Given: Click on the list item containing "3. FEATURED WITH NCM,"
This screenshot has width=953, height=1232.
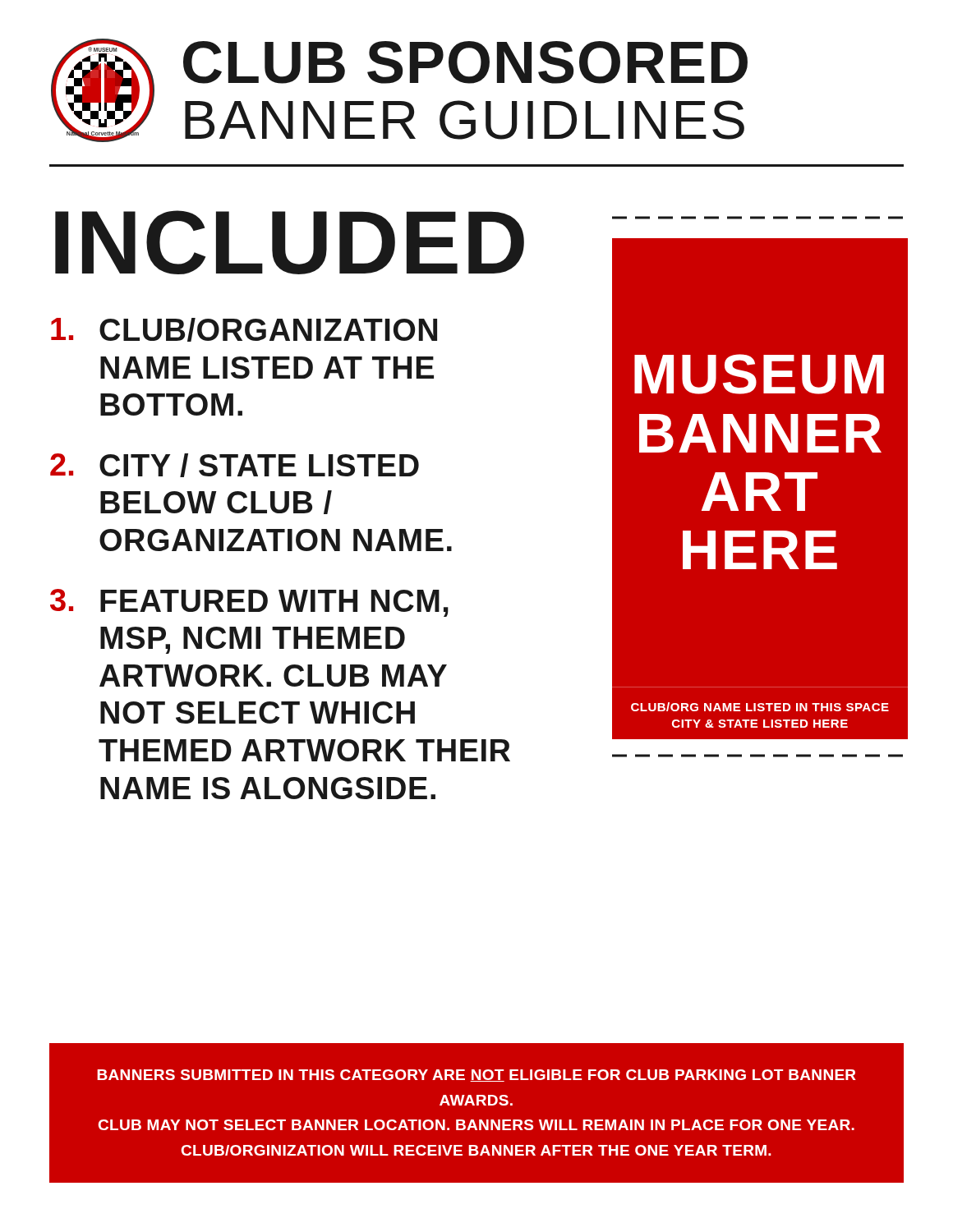Looking at the screenshot, I should (283, 695).
